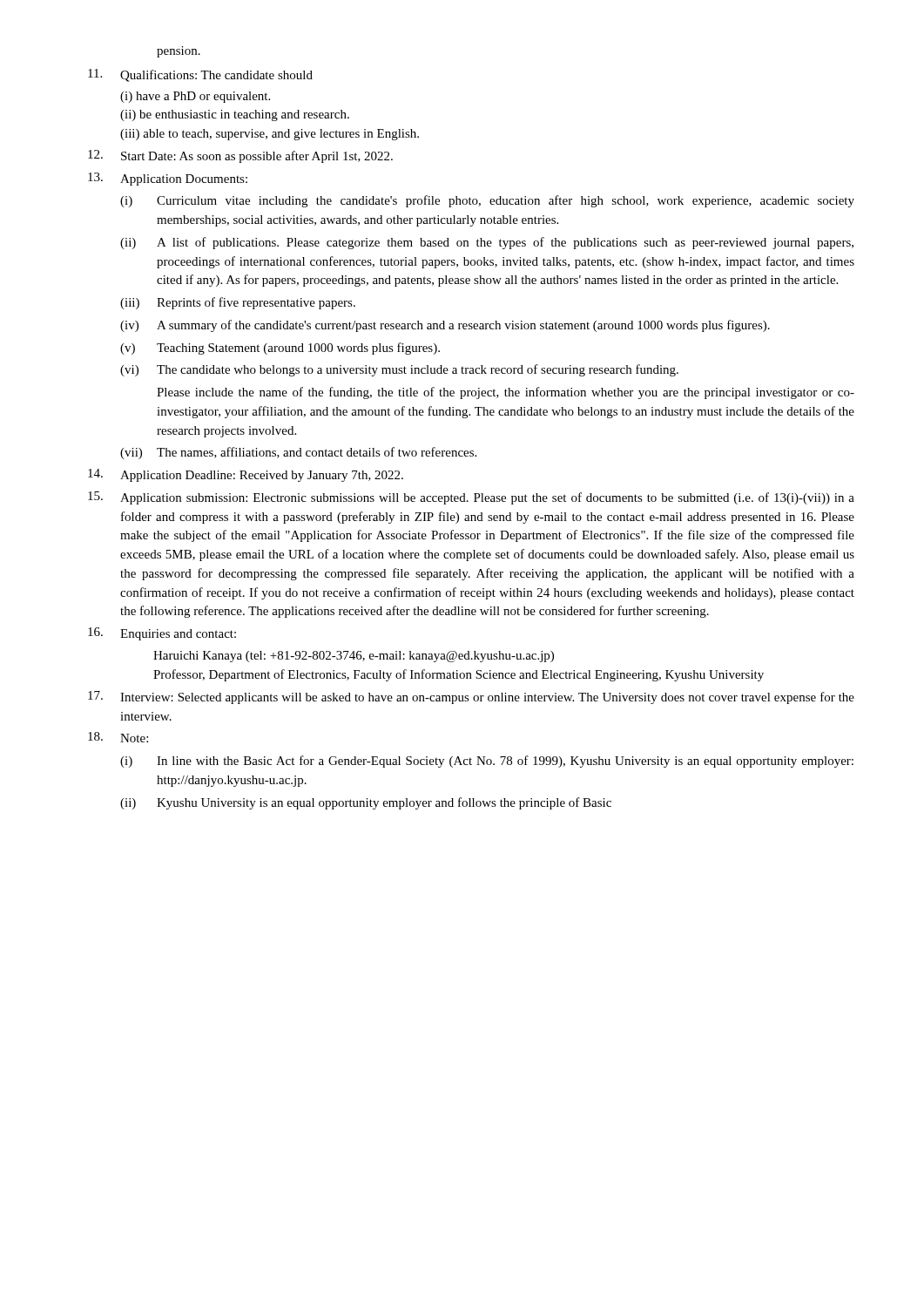This screenshot has height=1307, width=924.
Task: Find the list item with the text "13. Application Documents: (i) Curriculum vitae including the"
Action: [471, 316]
